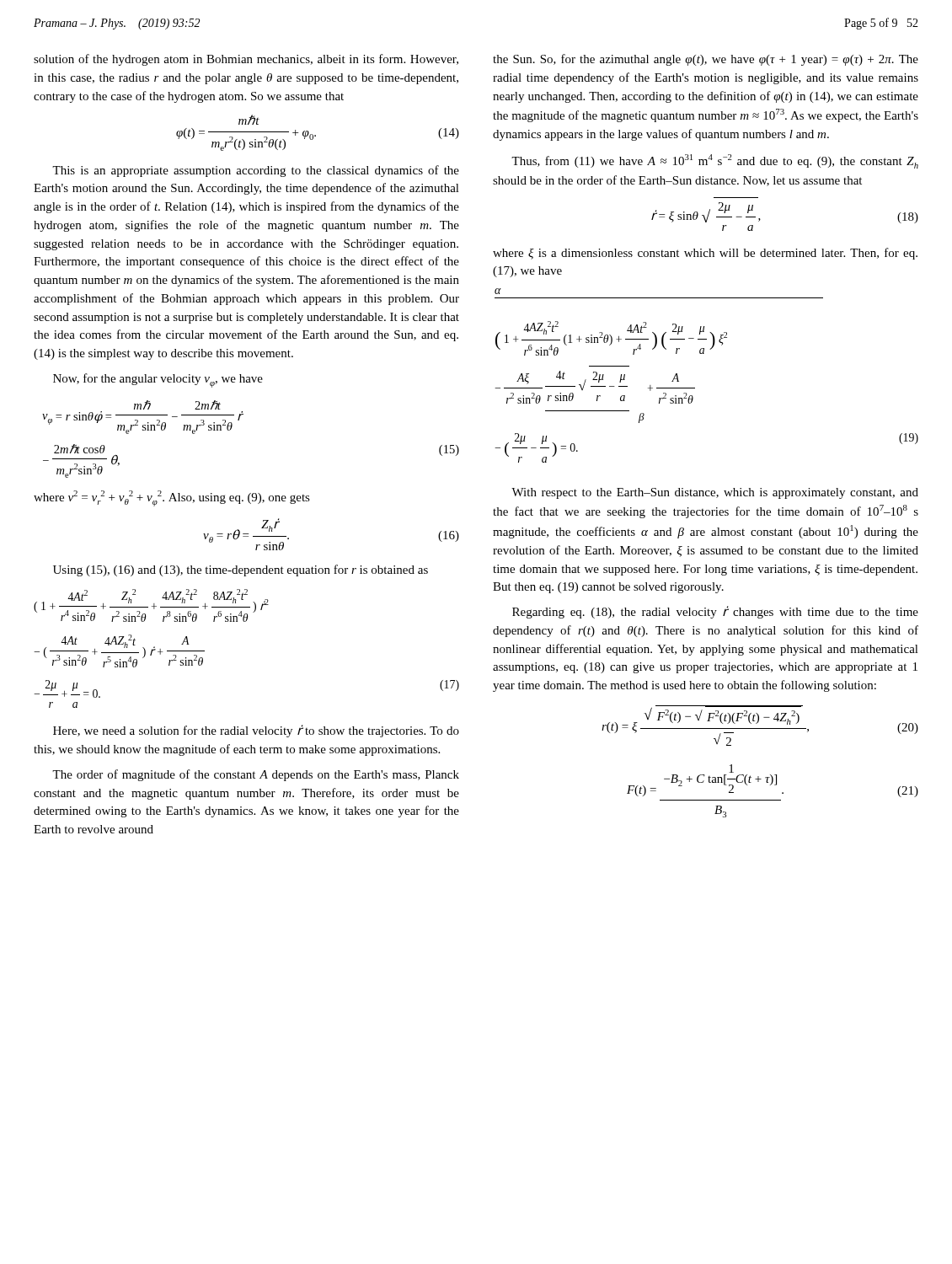Locate the passage starting "Here, we need a"

(x=246, y=781)
